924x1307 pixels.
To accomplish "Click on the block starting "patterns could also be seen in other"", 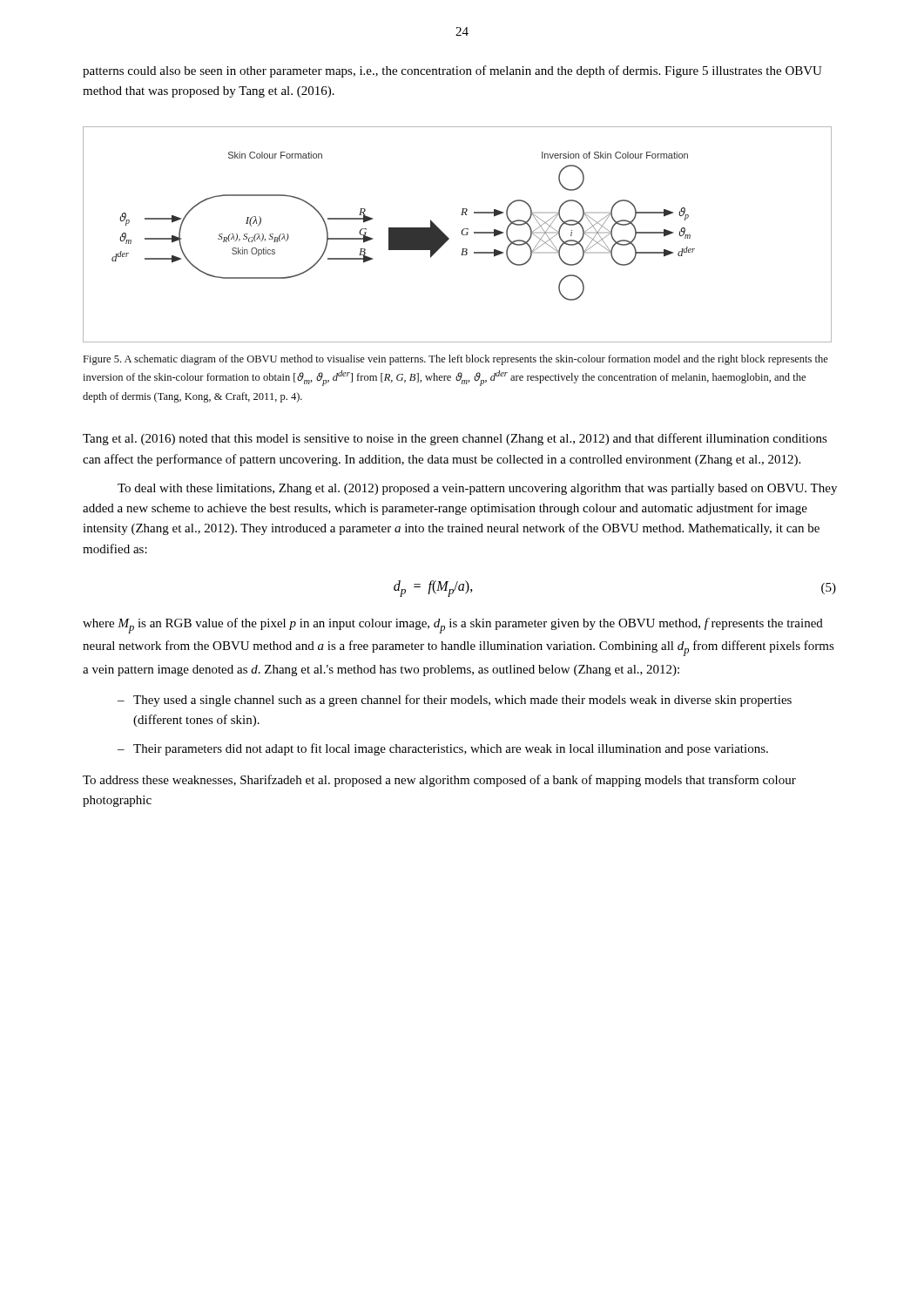I will point(452,81).
